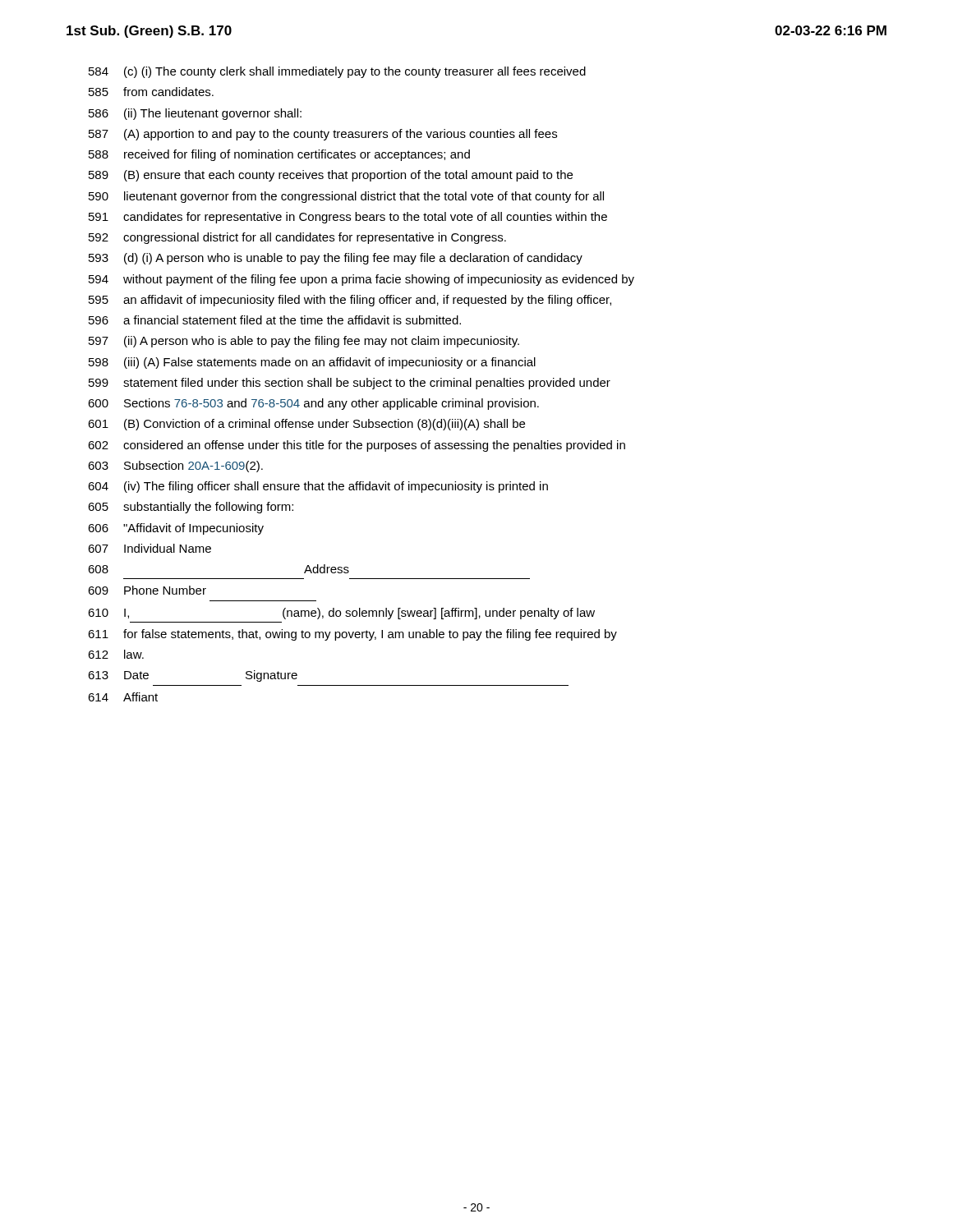This screenshot has width=953, height=1232.
Task: Point to the passage starting "607 Individual Name"
Action: pos(150,548)
